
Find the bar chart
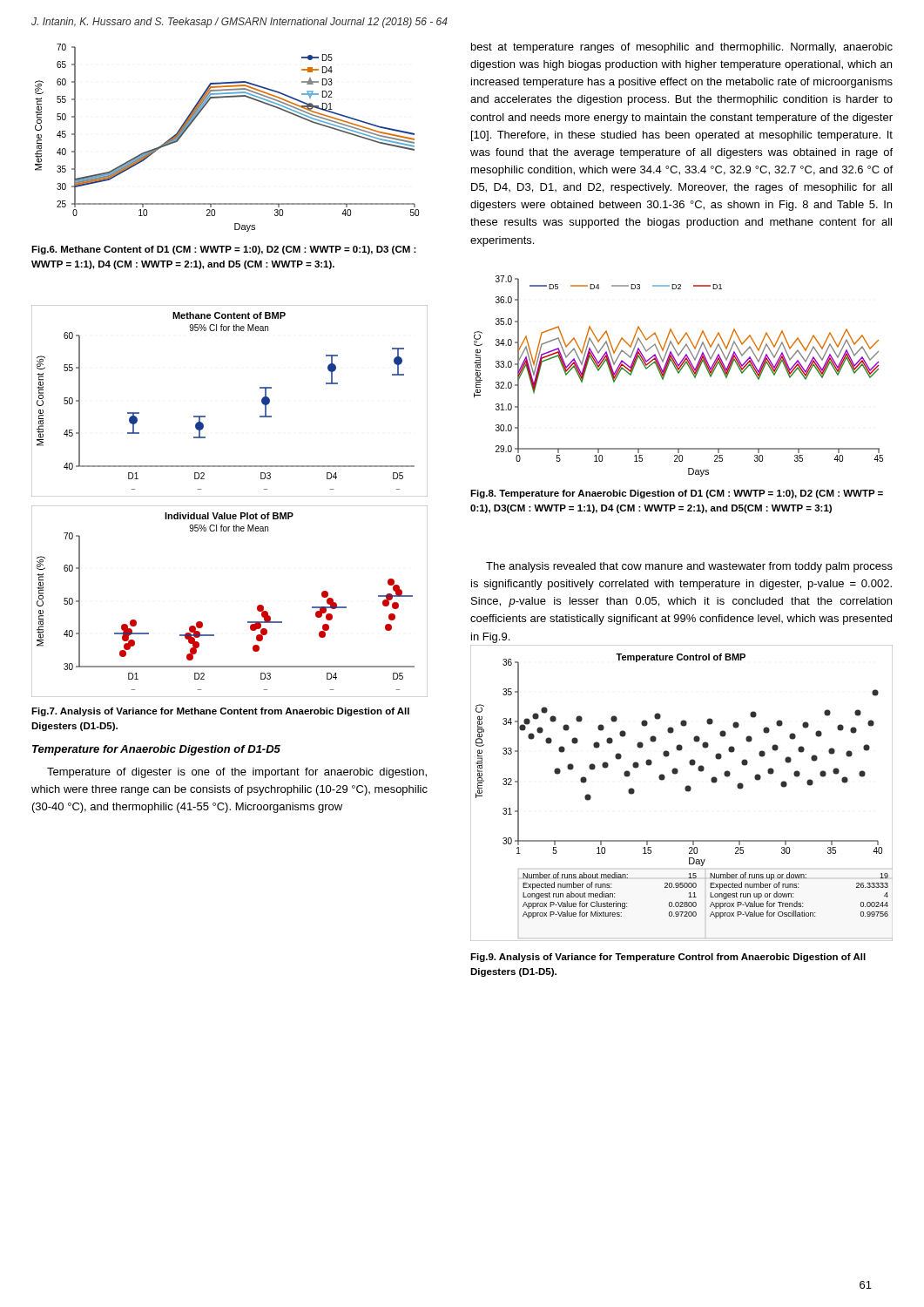pyautogui.click(x=229, y=401)
